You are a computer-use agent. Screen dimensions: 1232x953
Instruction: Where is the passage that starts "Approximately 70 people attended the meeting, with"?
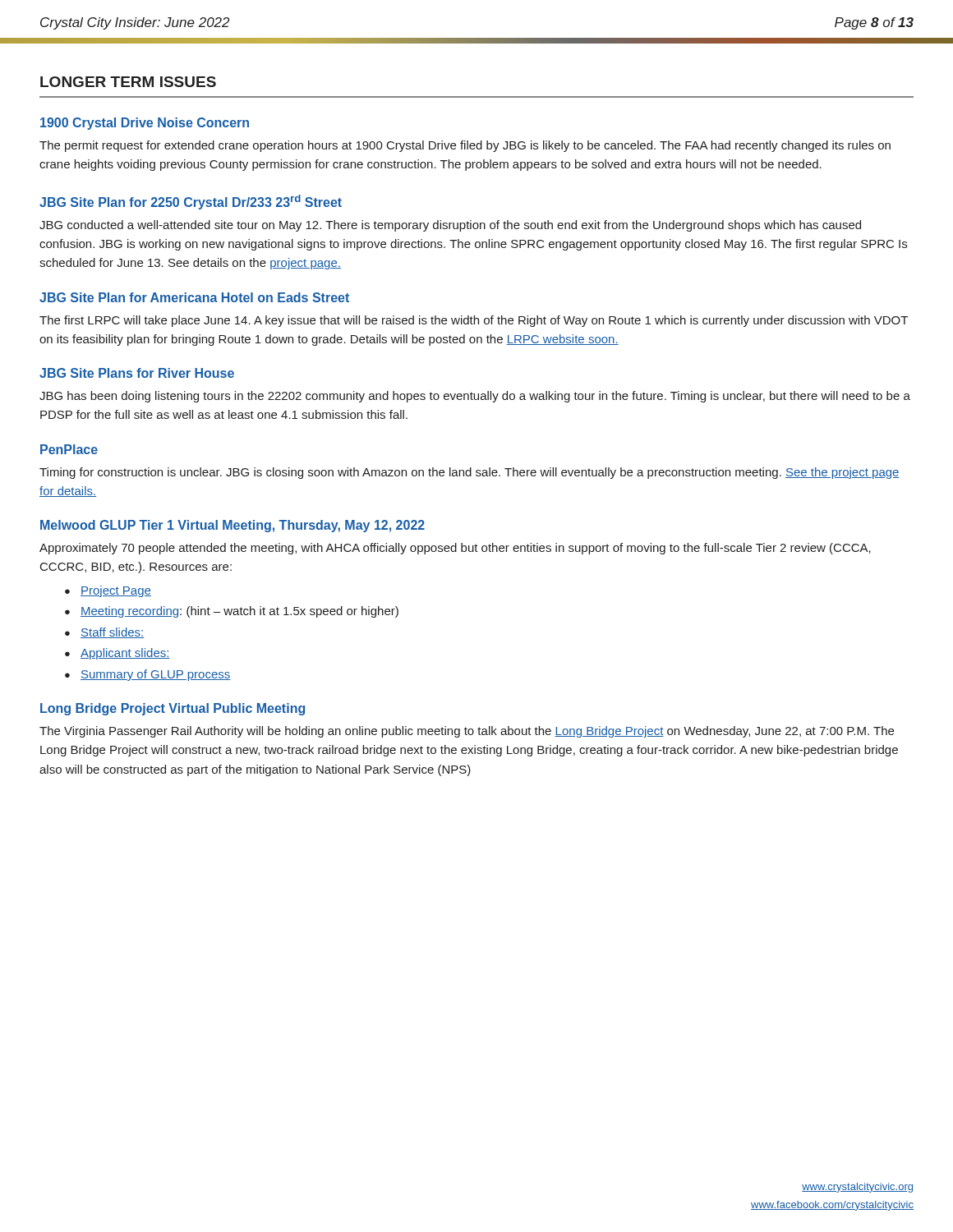(x=455, y=557)
